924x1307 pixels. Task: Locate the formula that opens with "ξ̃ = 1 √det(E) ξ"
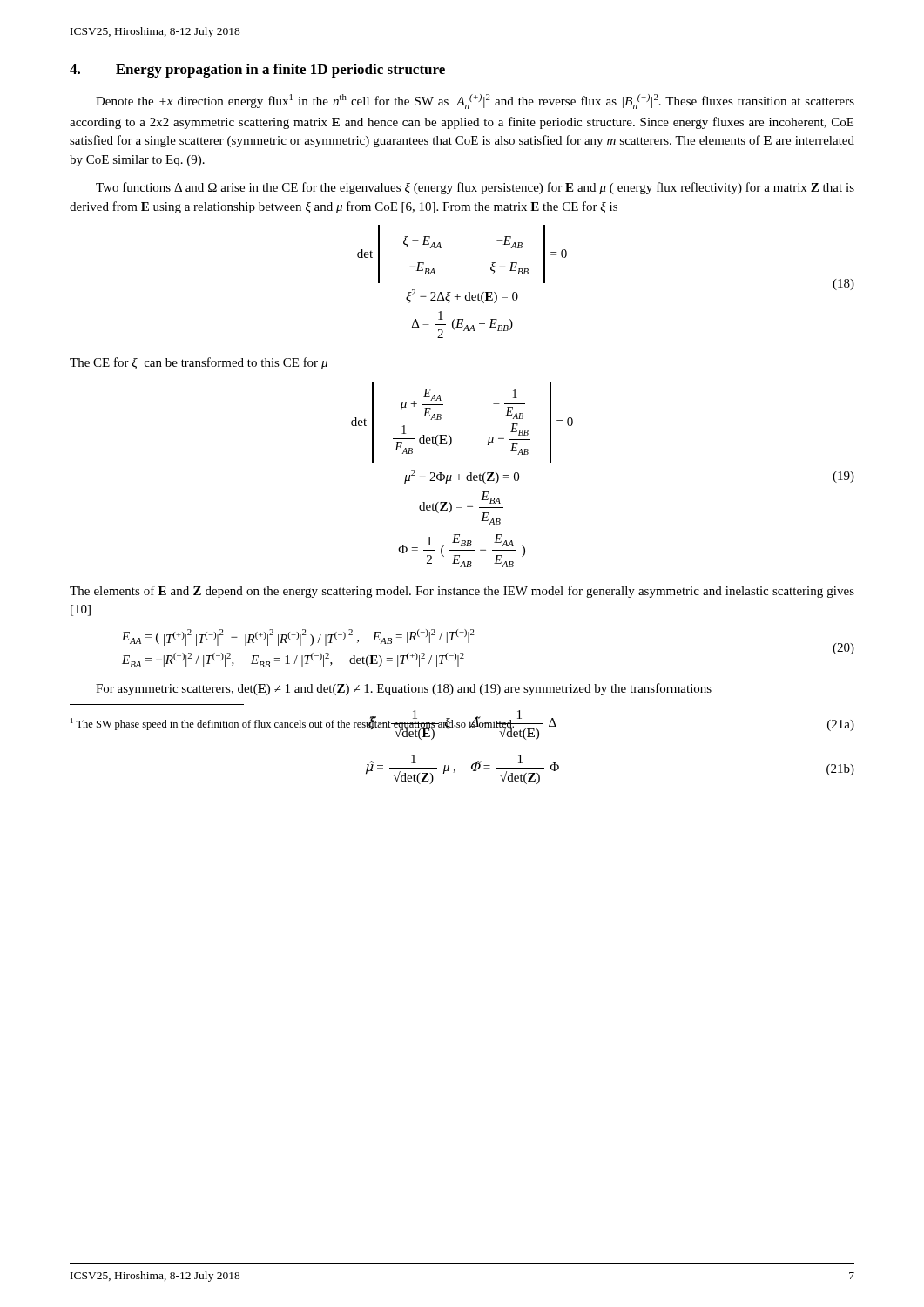point(462,724)
